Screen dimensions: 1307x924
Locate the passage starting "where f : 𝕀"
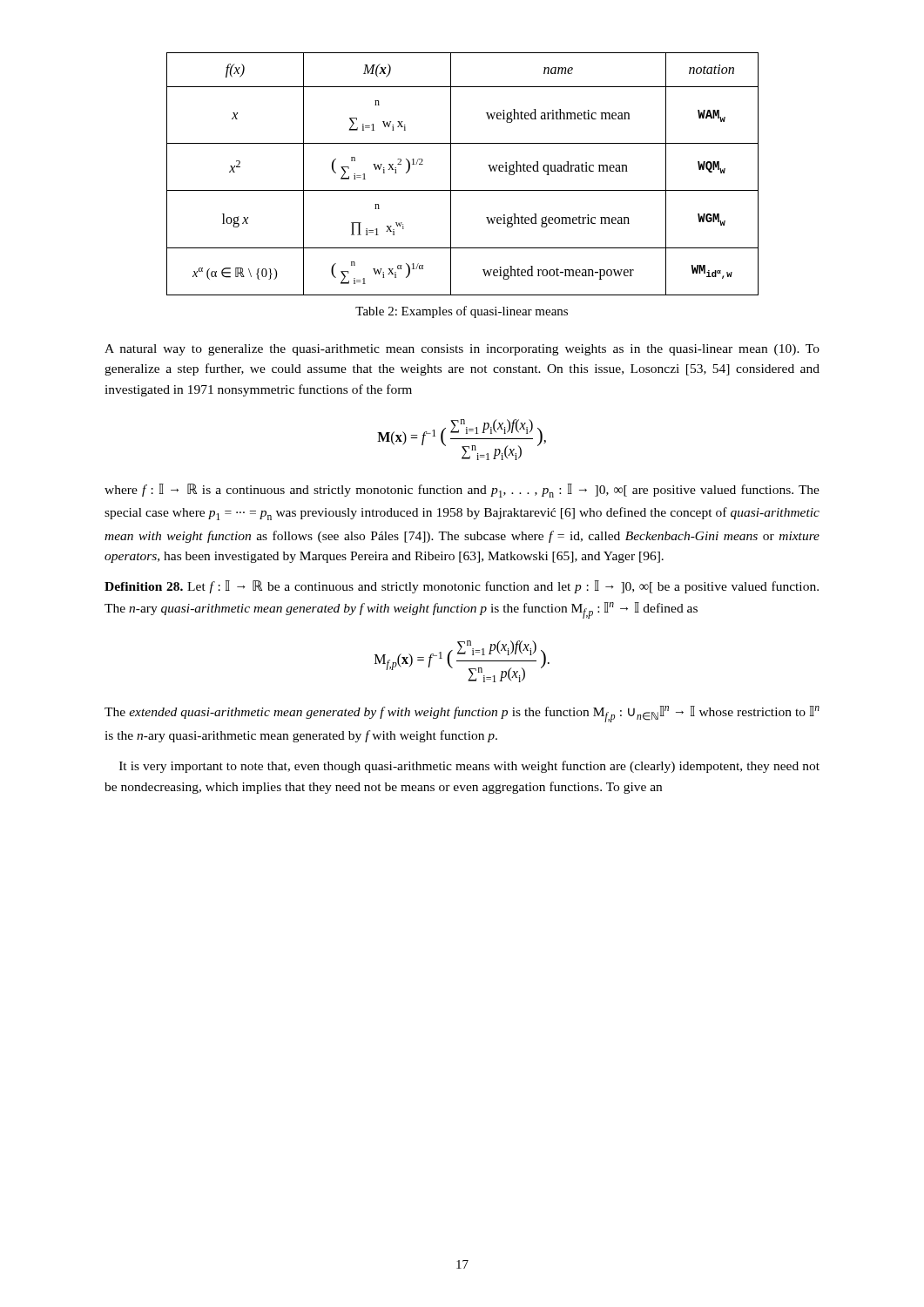462,522
